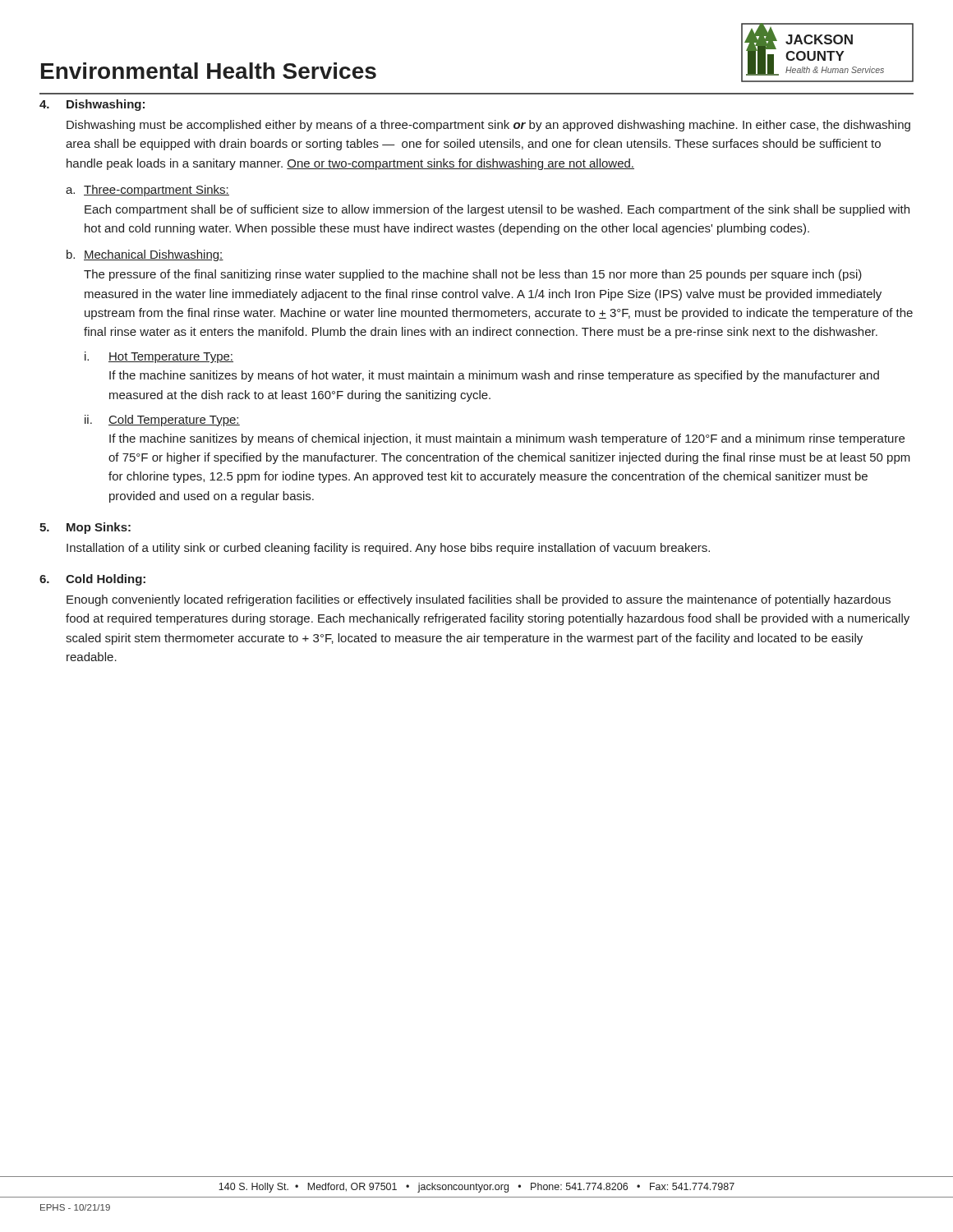Click on the block starting "i. Hot Temperature Type: If the machine sanitizes"
Viewport: 953px width, 1232px height.
pyautogui.click(x=499, y=377)
